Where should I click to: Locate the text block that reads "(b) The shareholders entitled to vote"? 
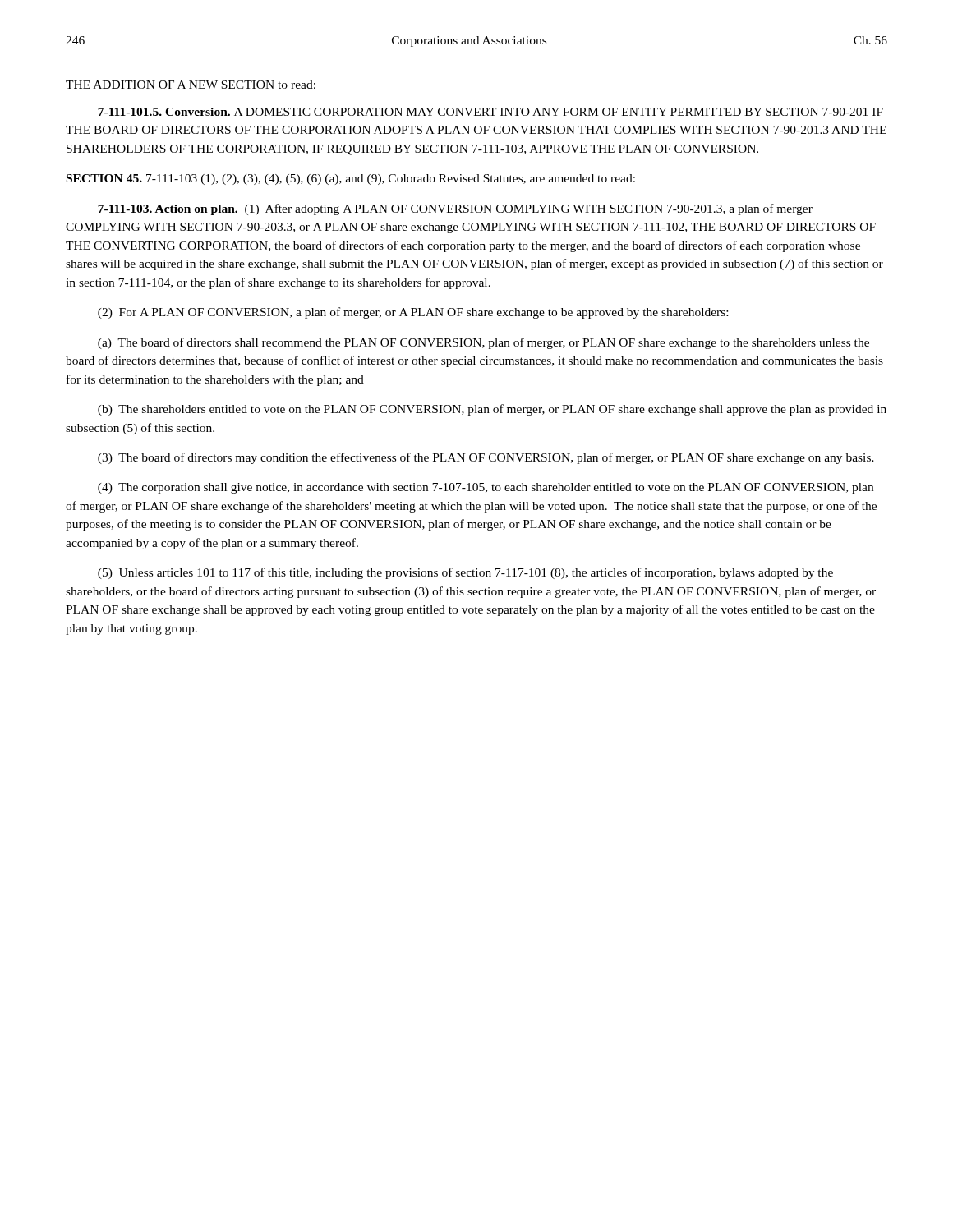point(476,418)
